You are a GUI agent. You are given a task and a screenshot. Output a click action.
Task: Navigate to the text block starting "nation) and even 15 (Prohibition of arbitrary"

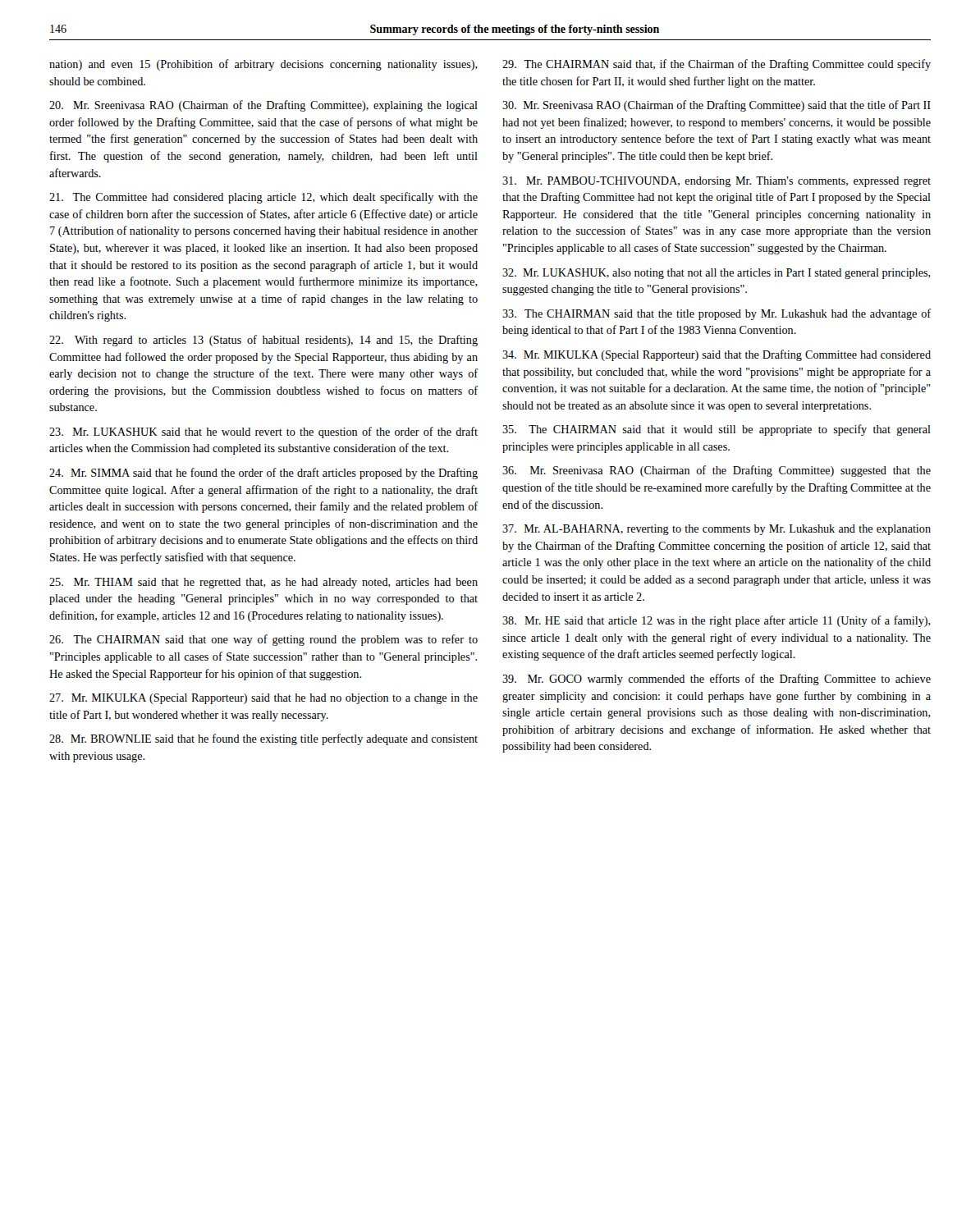(263, 73)
